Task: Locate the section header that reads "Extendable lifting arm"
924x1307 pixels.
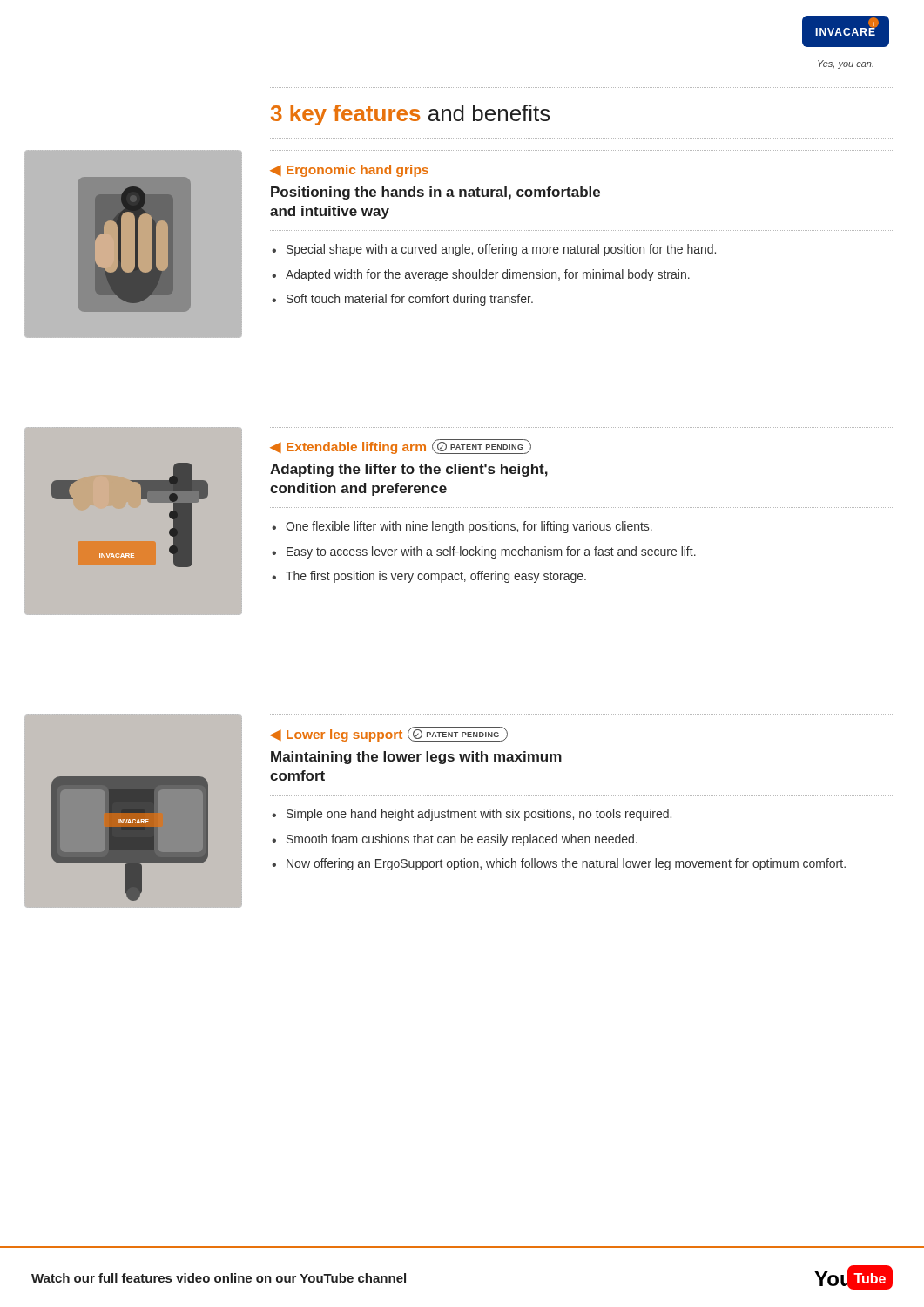Action: tap(356, 446)
